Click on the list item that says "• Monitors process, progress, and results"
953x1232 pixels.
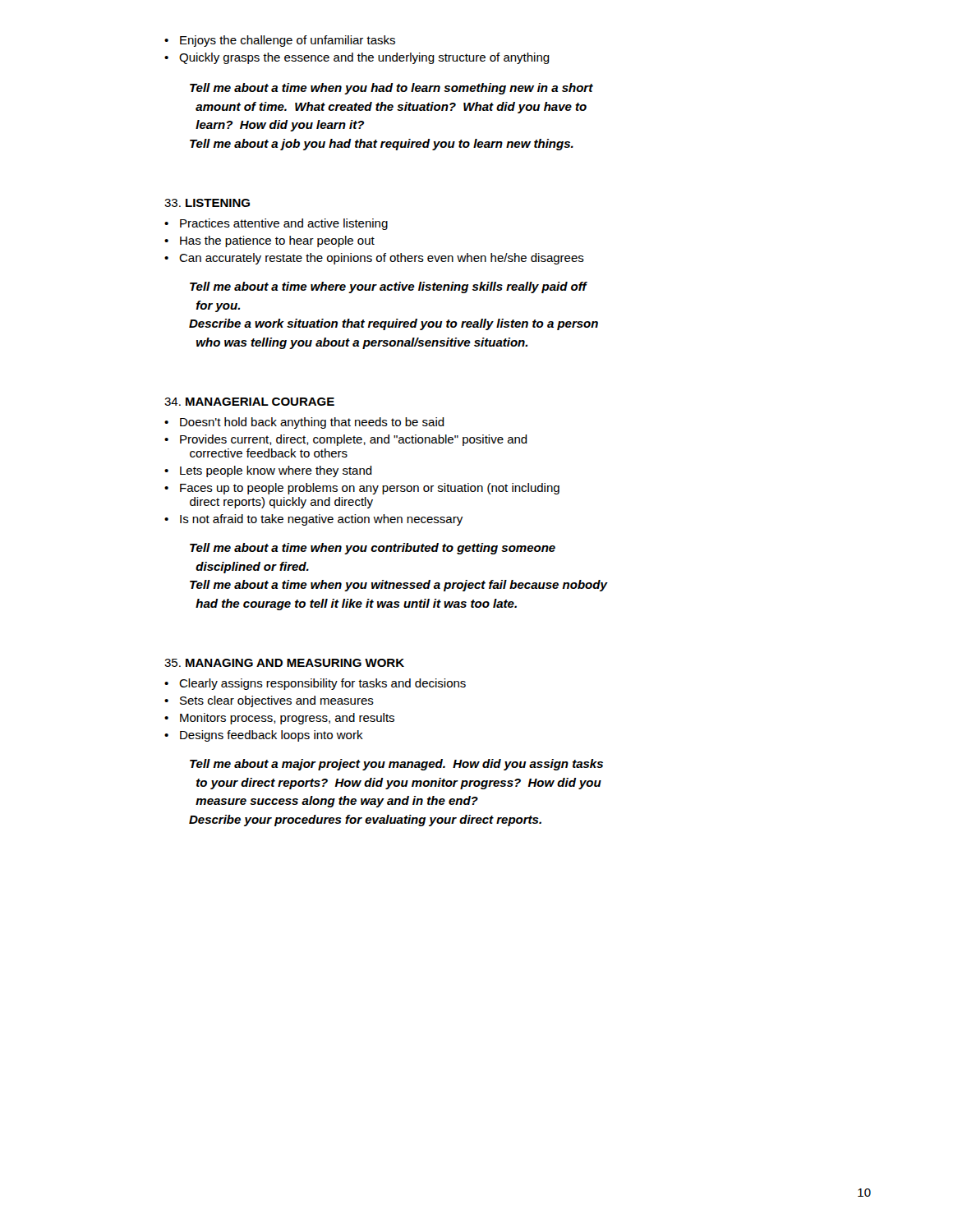tap(280, 717)
